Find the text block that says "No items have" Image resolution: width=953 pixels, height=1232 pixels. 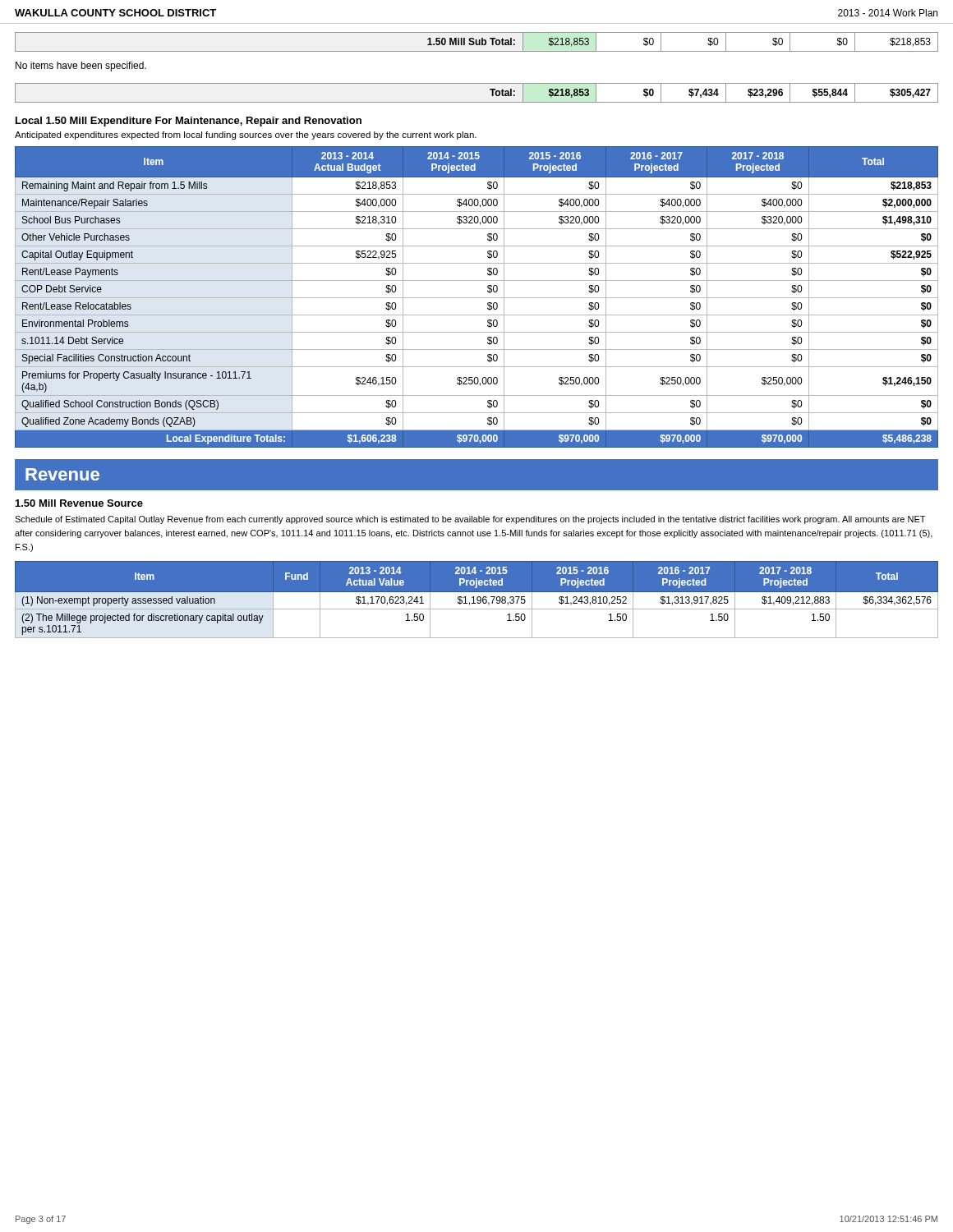pos(81,66)
